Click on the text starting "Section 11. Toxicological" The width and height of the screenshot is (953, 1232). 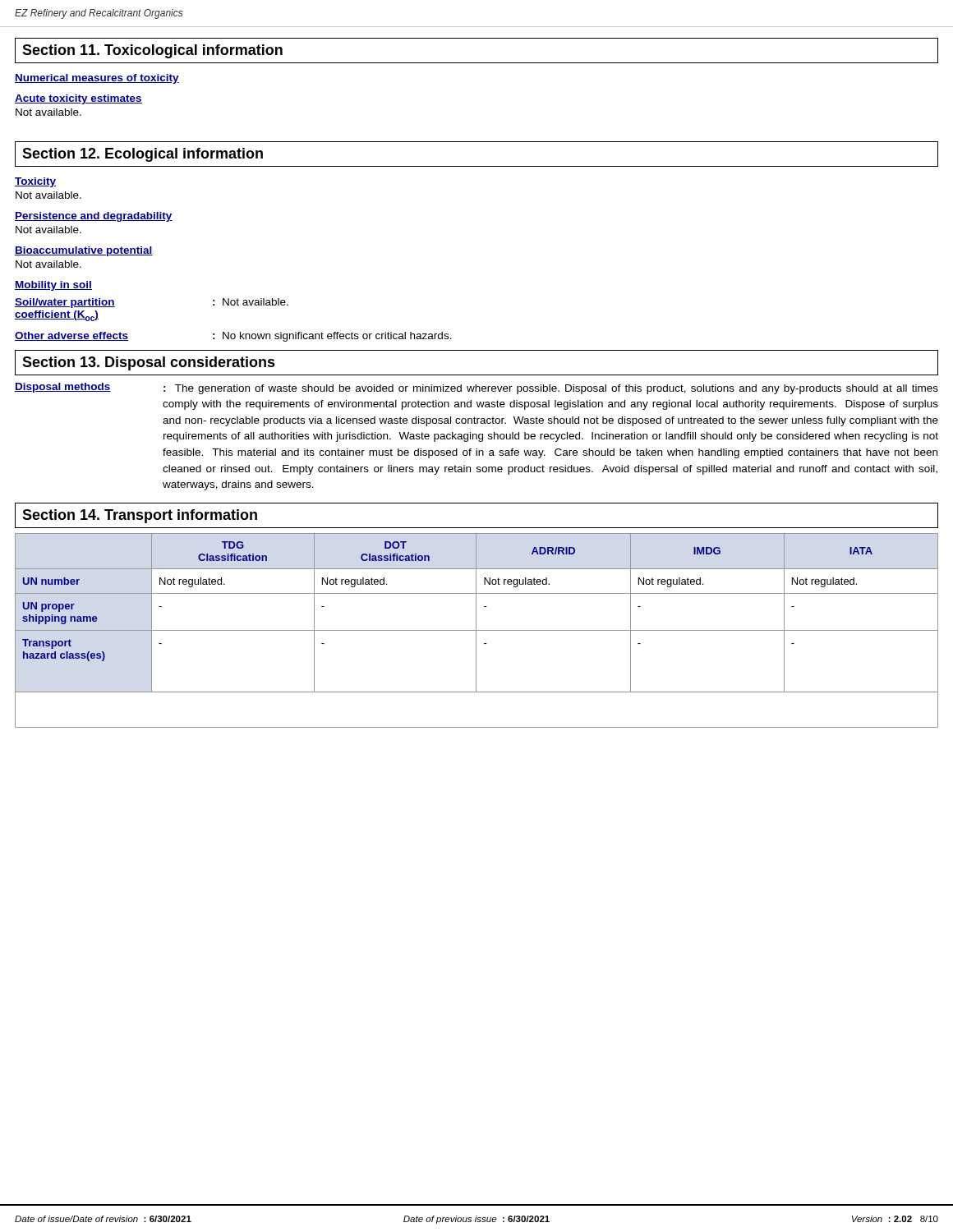[x=476, y=51]
